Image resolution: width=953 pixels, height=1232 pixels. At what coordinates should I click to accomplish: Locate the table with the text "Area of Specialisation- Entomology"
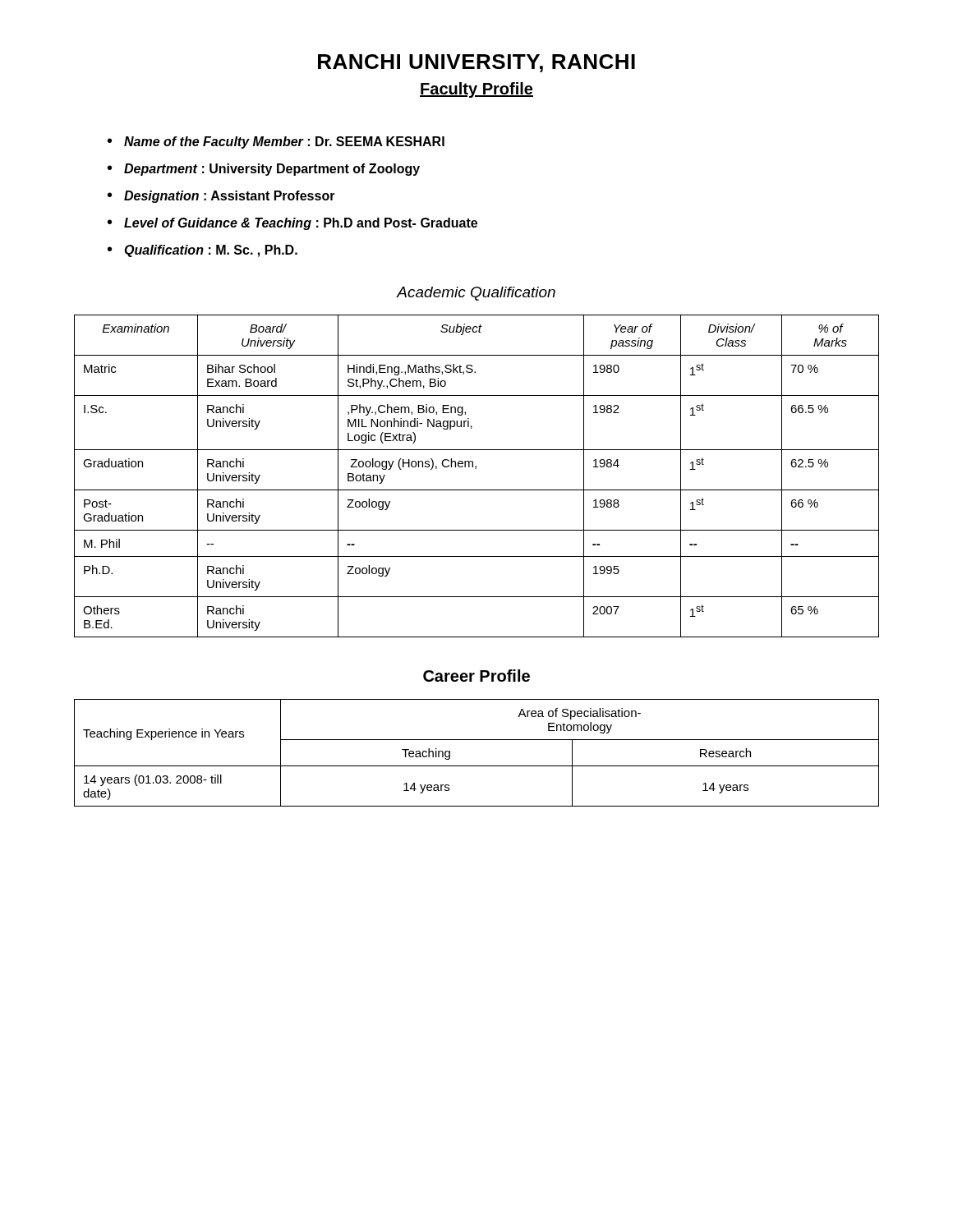476,753
